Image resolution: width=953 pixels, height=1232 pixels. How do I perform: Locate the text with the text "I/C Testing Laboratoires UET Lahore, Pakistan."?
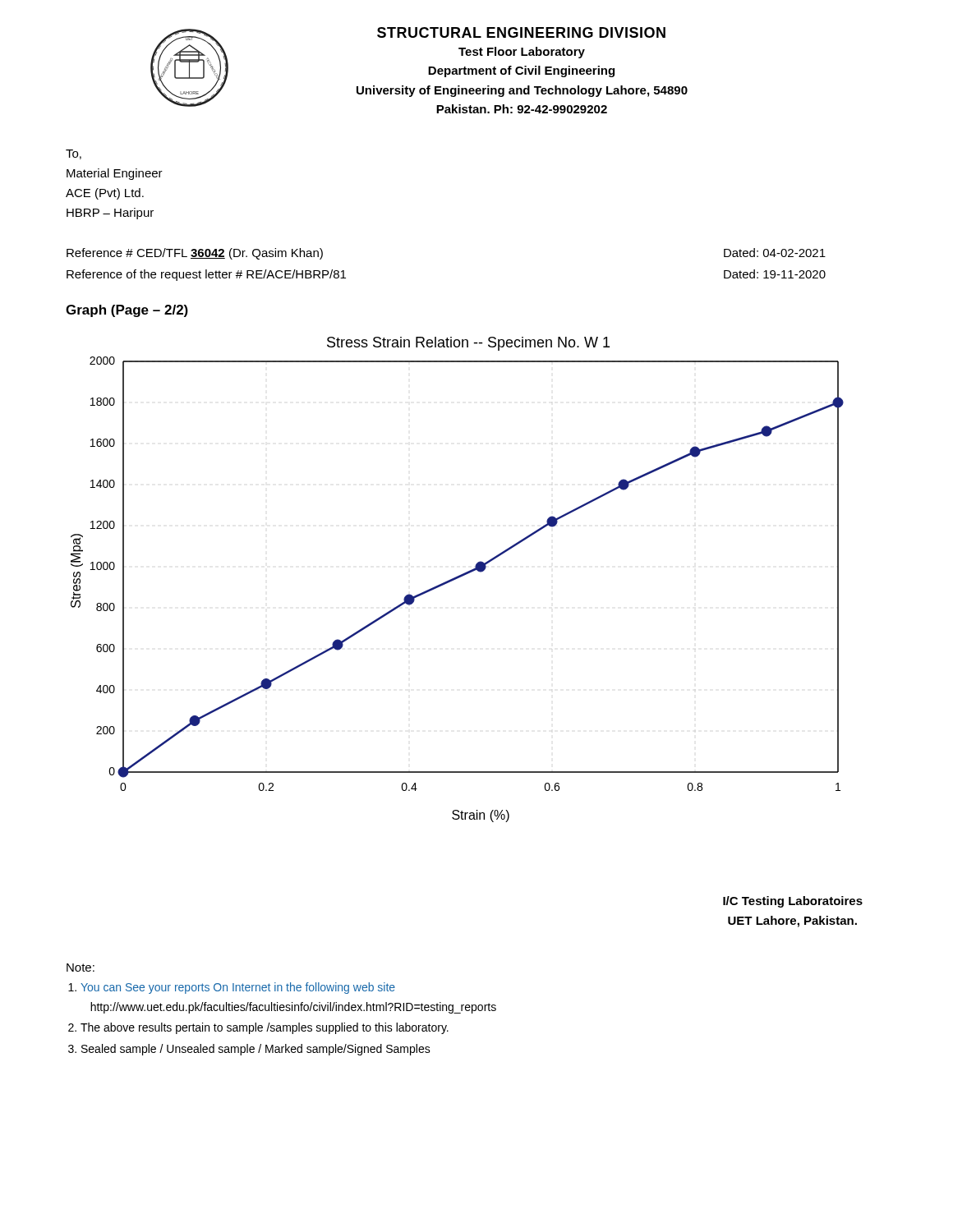793,910
